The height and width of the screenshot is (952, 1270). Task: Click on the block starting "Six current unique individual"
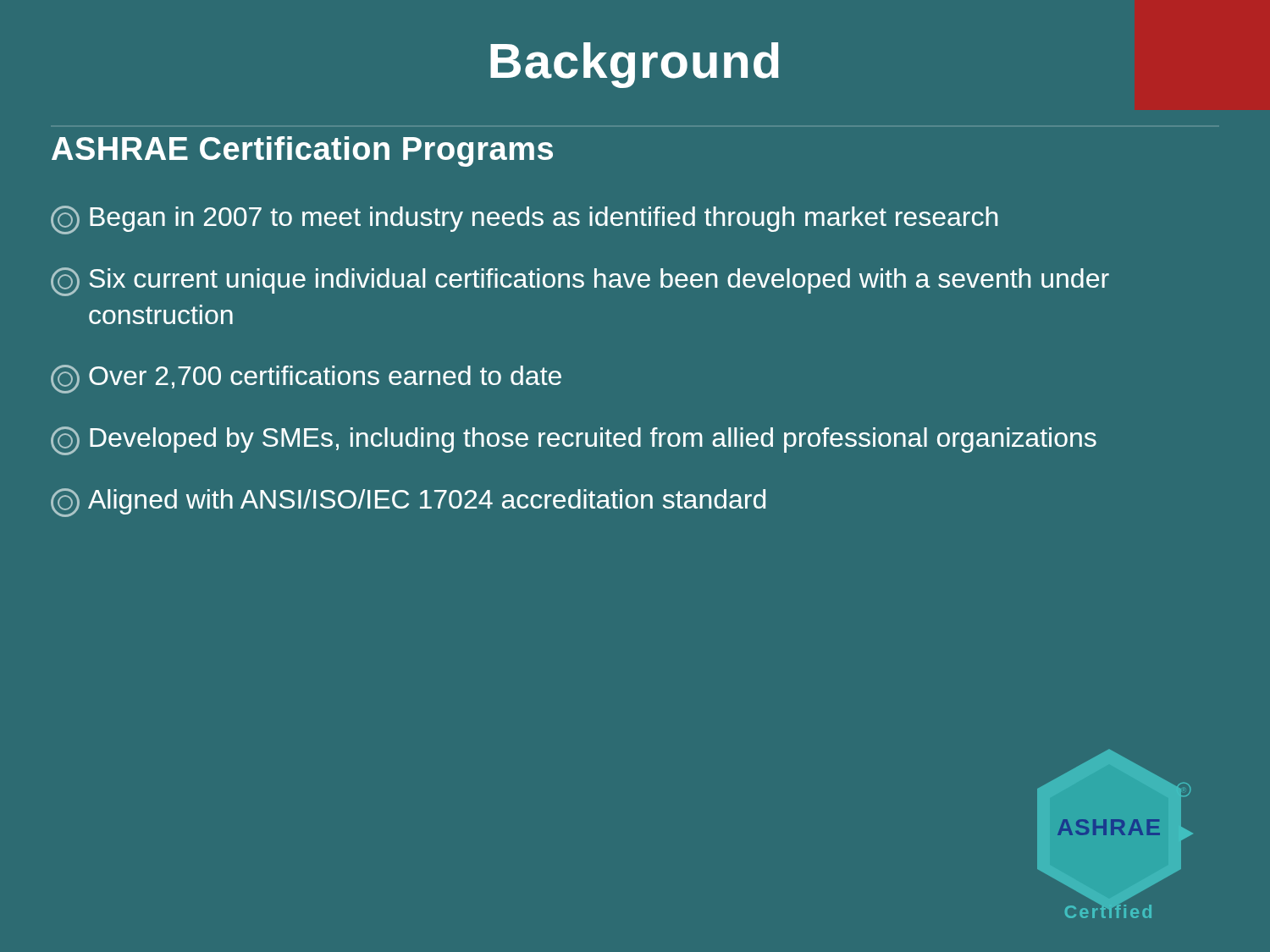635,297
